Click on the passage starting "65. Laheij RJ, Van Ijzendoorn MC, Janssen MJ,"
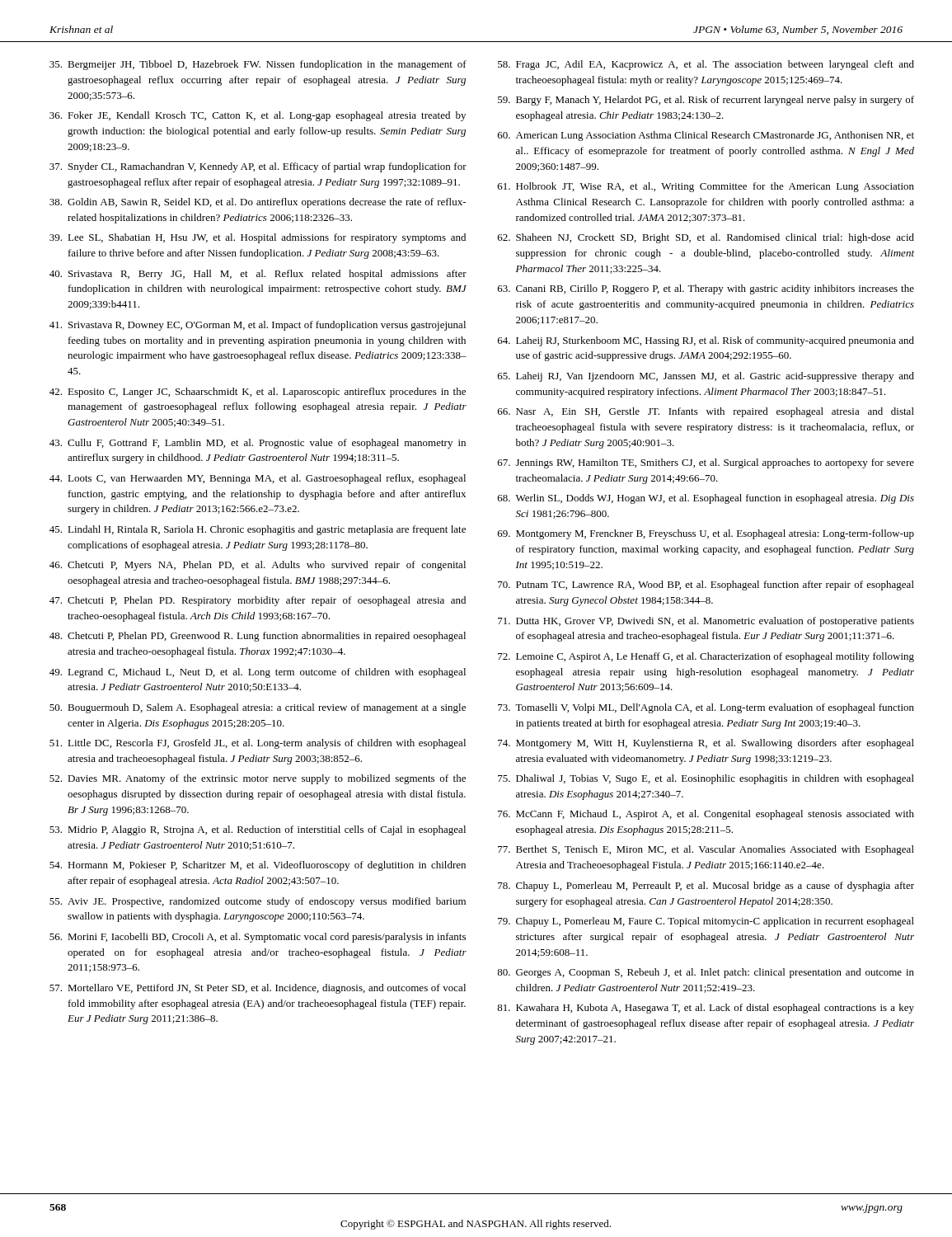Viewport: 952px width, 1237px height. [x=700, y=384]
